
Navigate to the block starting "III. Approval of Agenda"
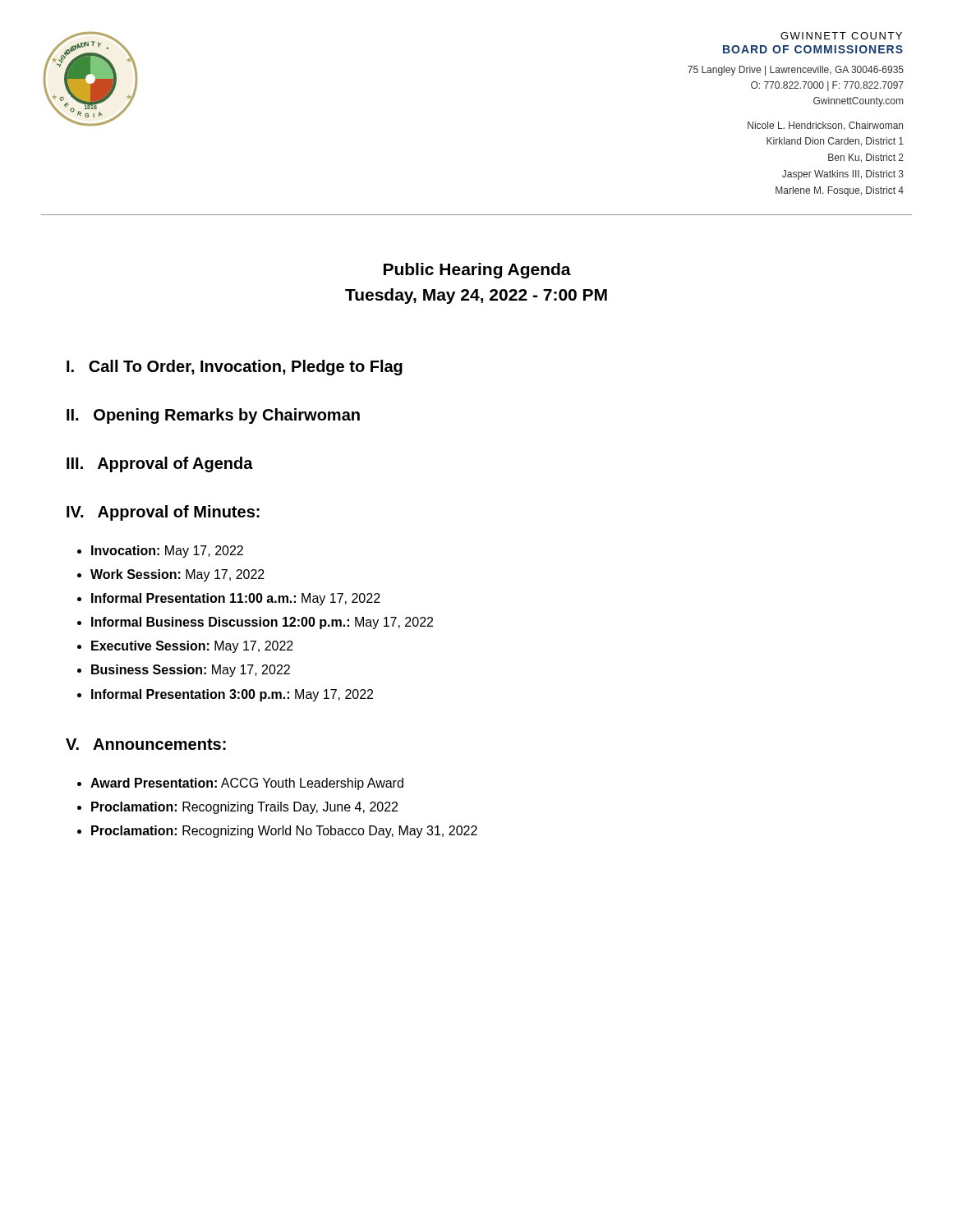(160, 464)
